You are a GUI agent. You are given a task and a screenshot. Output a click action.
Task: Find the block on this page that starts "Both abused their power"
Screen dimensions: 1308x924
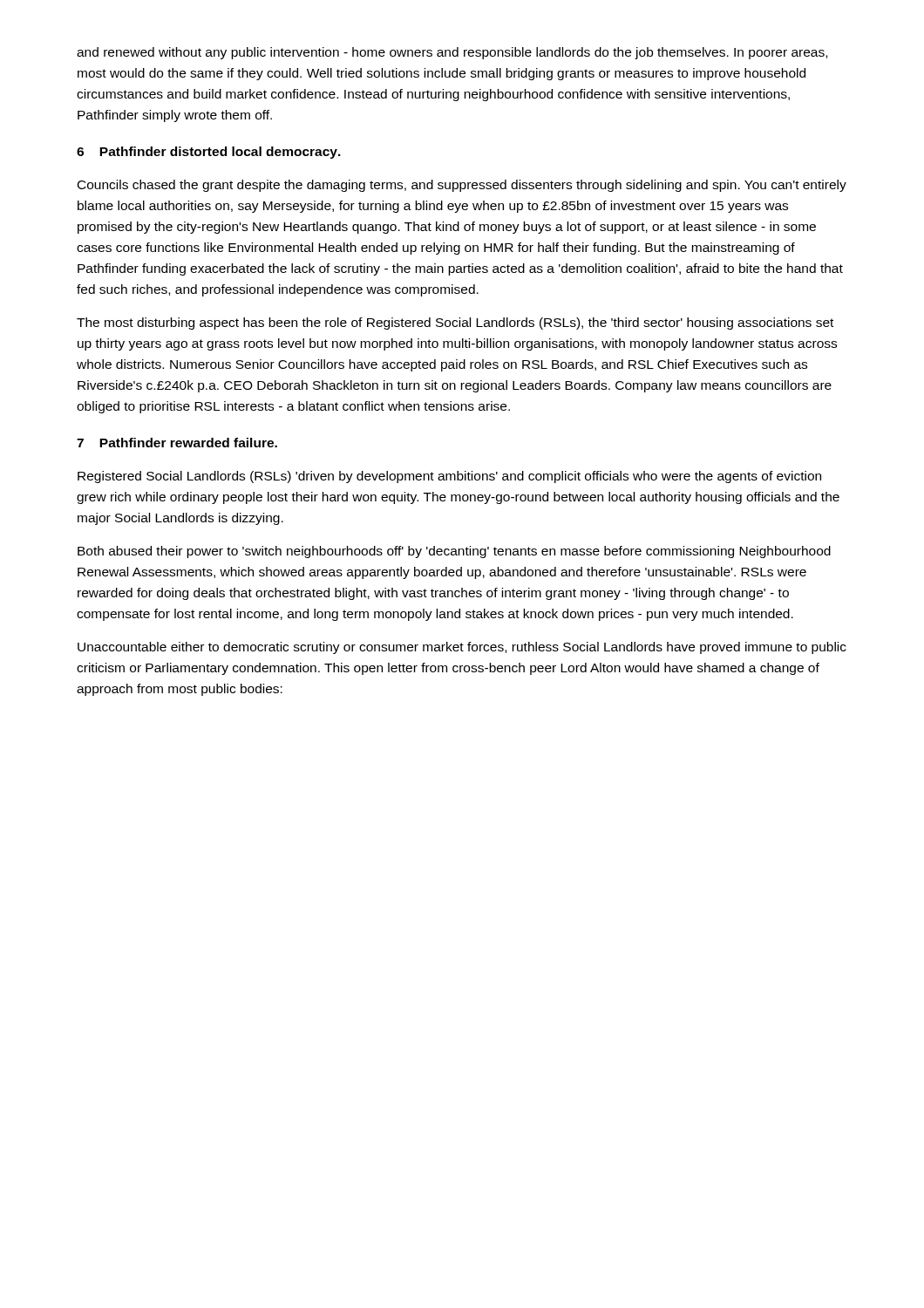coord(454,582)
